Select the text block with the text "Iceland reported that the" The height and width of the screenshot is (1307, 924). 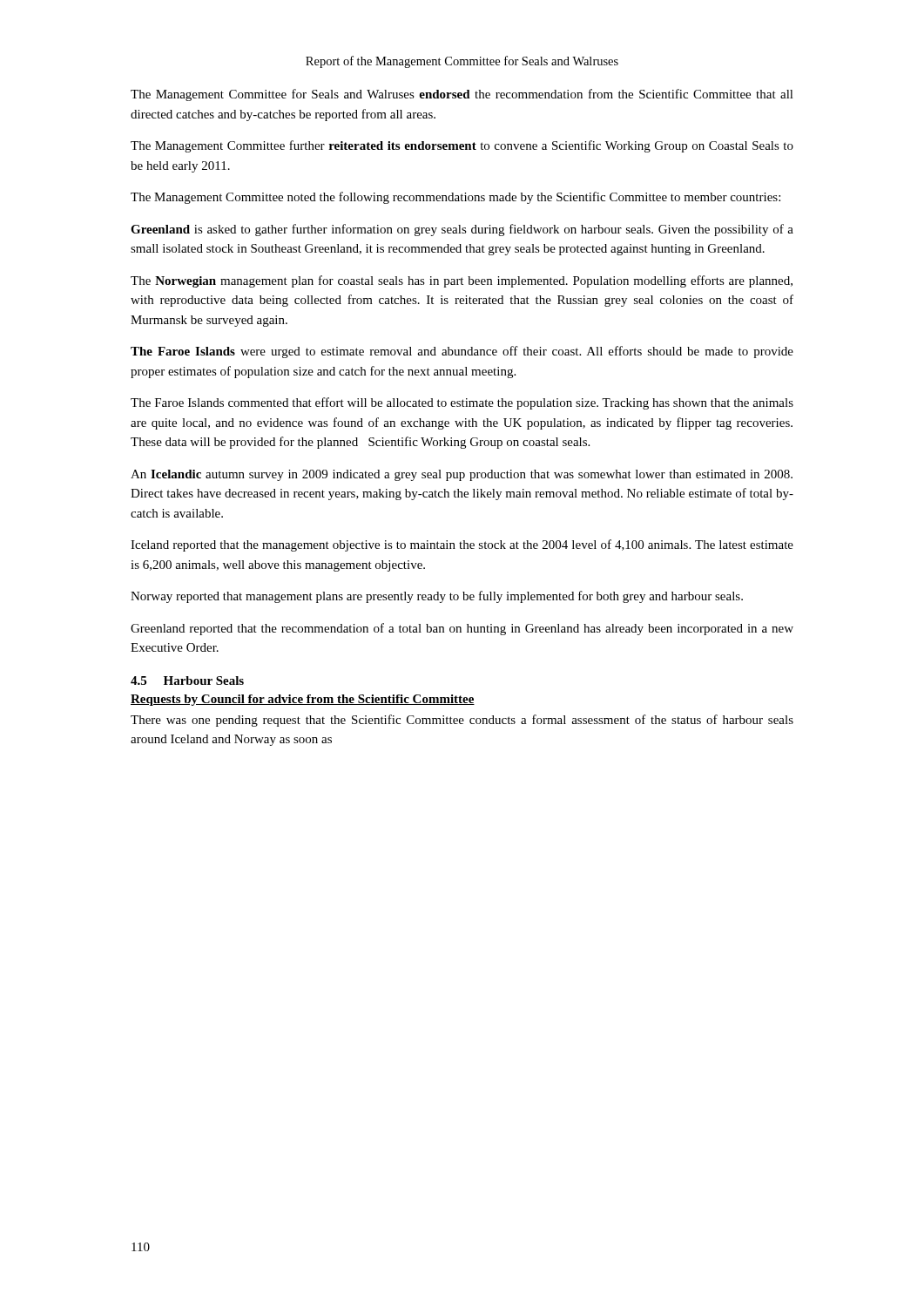[462, 554]
